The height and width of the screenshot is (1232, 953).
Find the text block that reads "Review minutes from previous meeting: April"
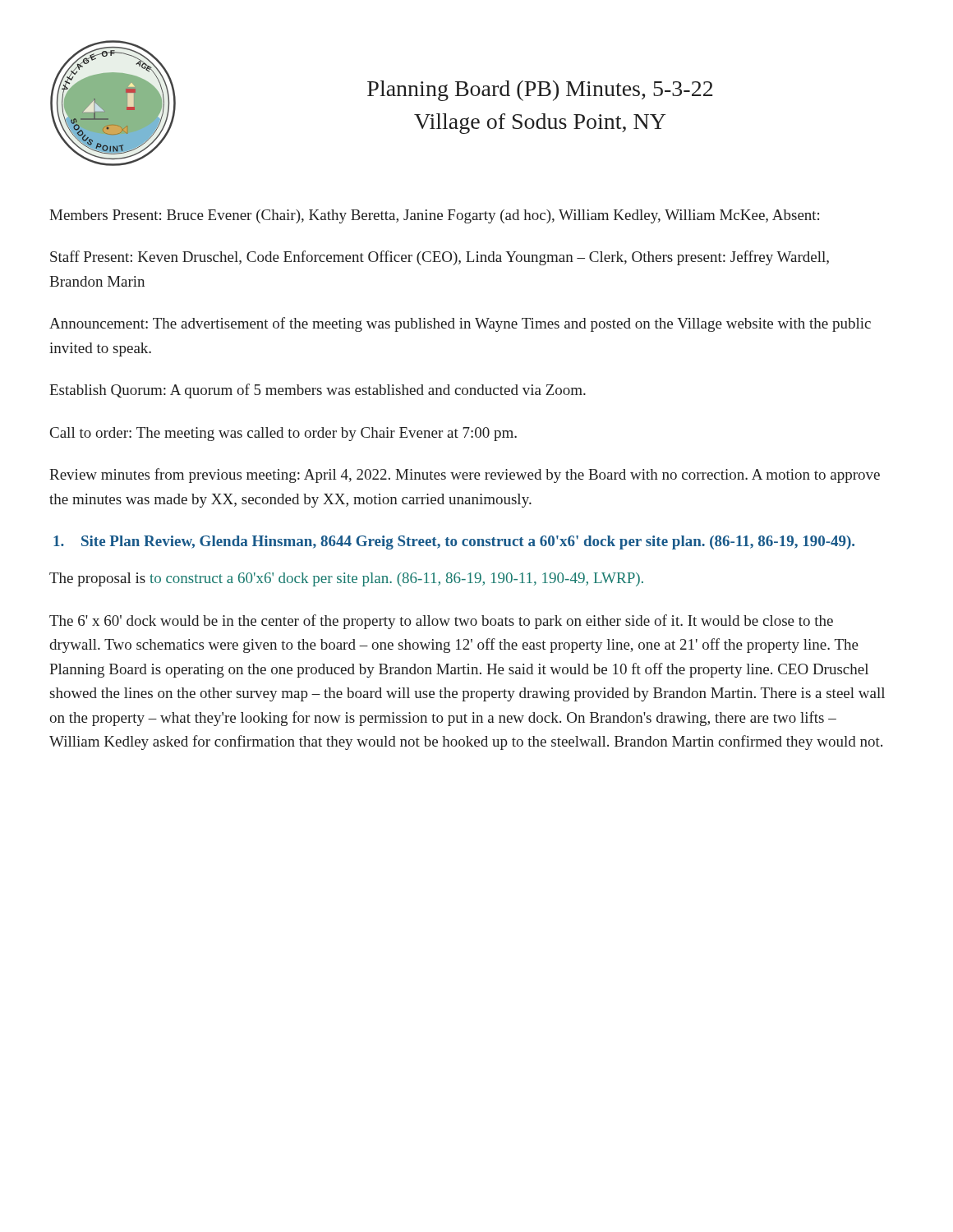click(x=465, y=486)
